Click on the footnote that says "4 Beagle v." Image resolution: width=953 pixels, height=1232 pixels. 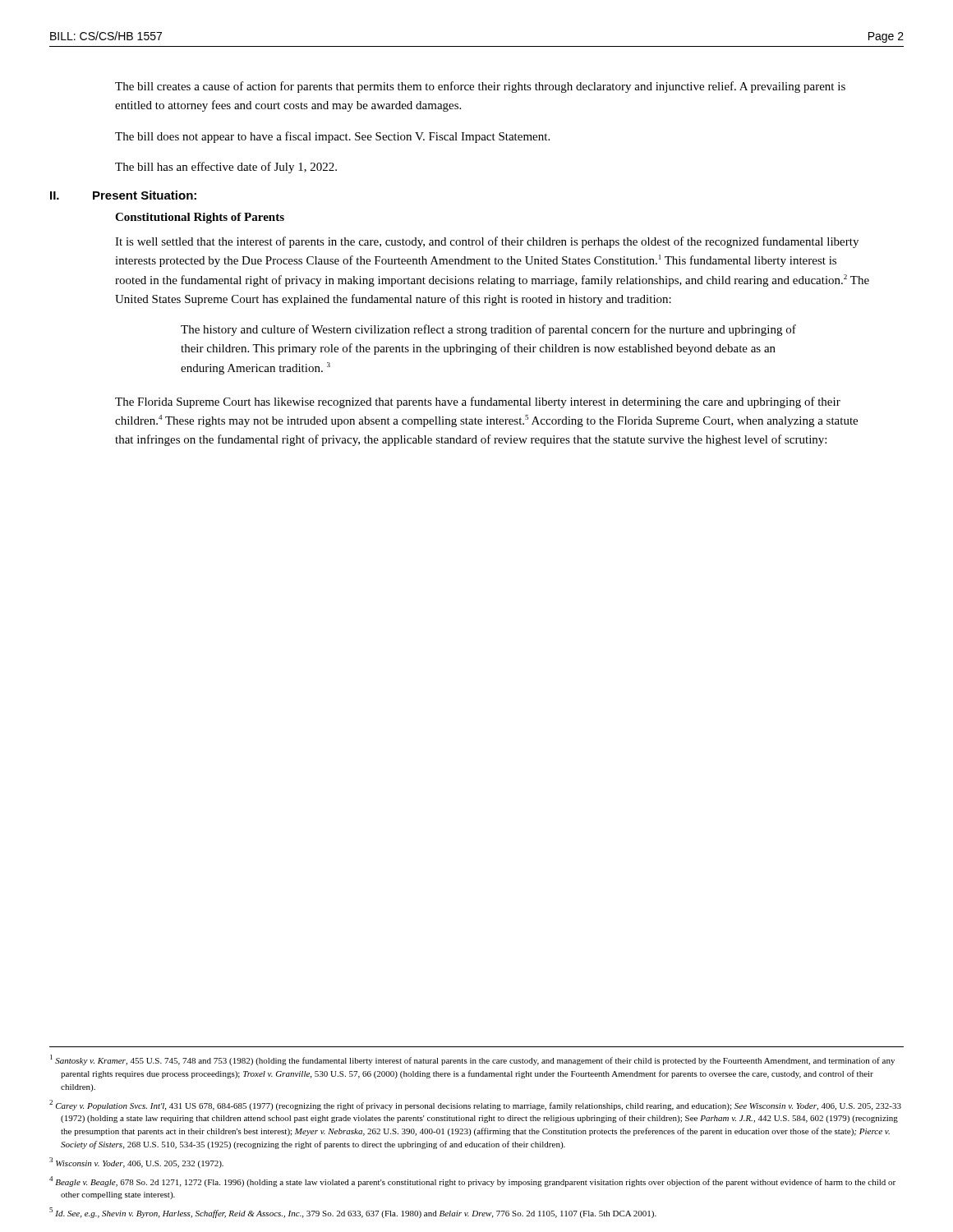pos(472,1187)
